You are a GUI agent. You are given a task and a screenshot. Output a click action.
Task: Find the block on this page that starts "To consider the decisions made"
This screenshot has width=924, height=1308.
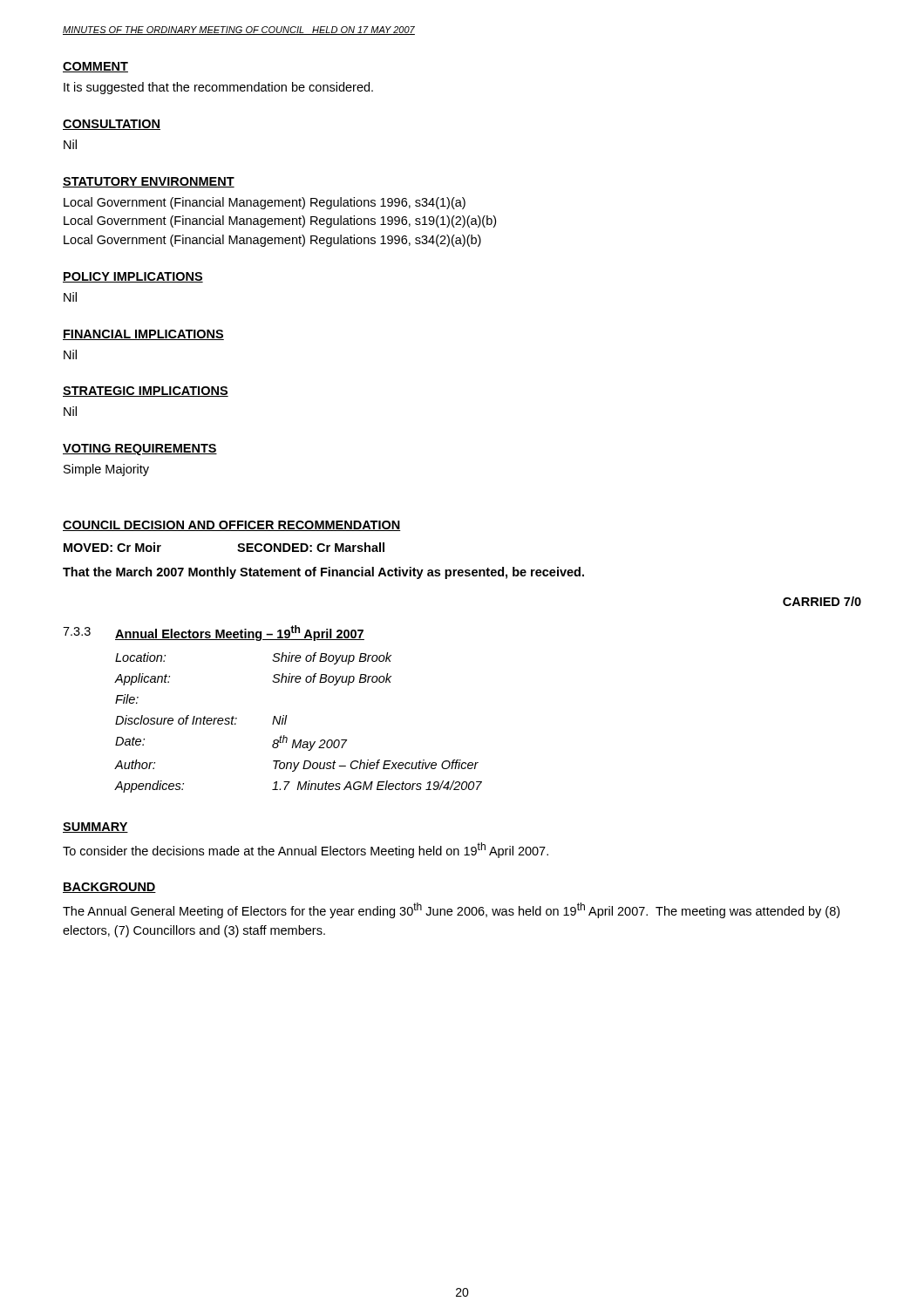(x=306, y=849)
